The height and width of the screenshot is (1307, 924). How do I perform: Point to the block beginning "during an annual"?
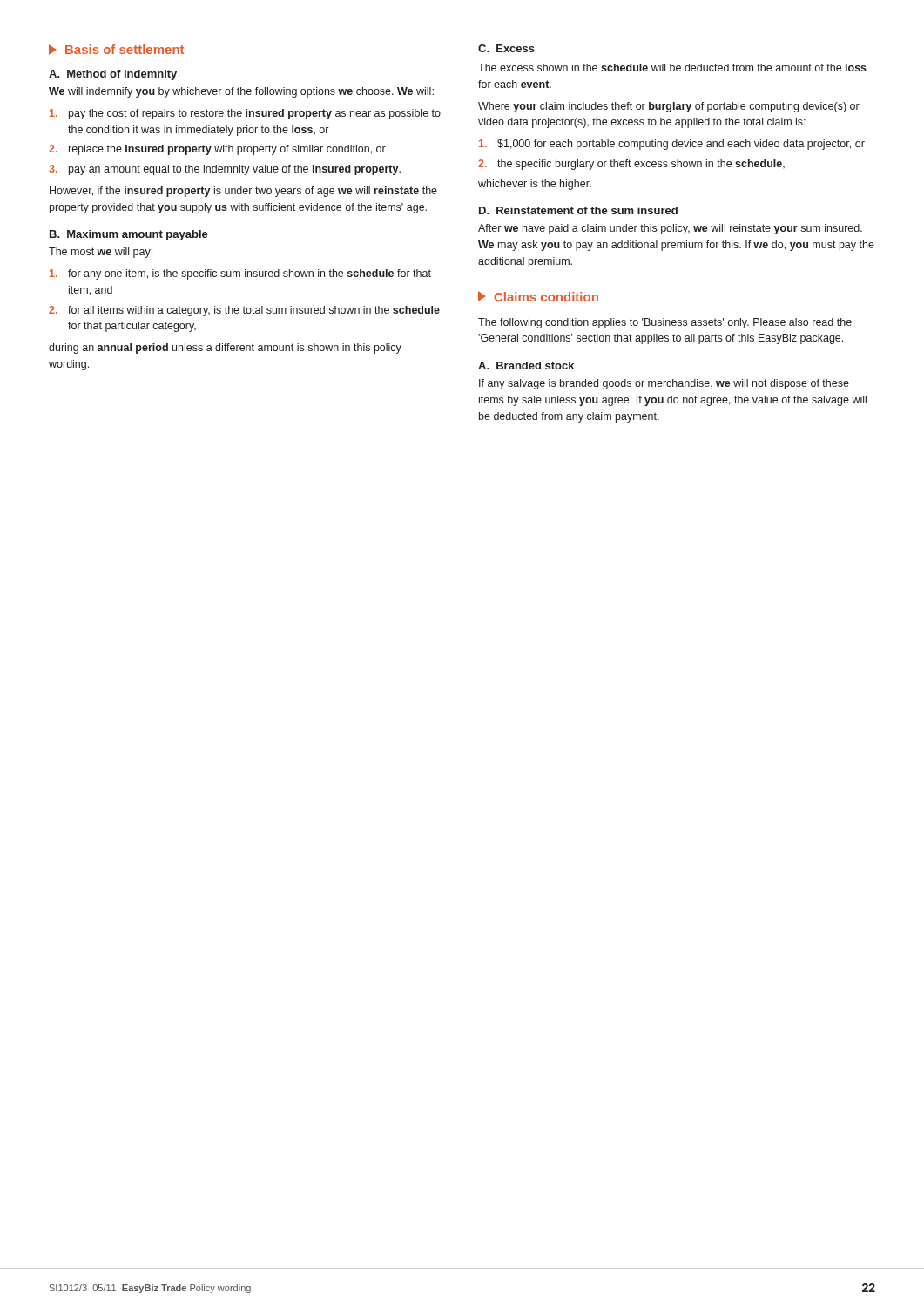coord(225,356)
